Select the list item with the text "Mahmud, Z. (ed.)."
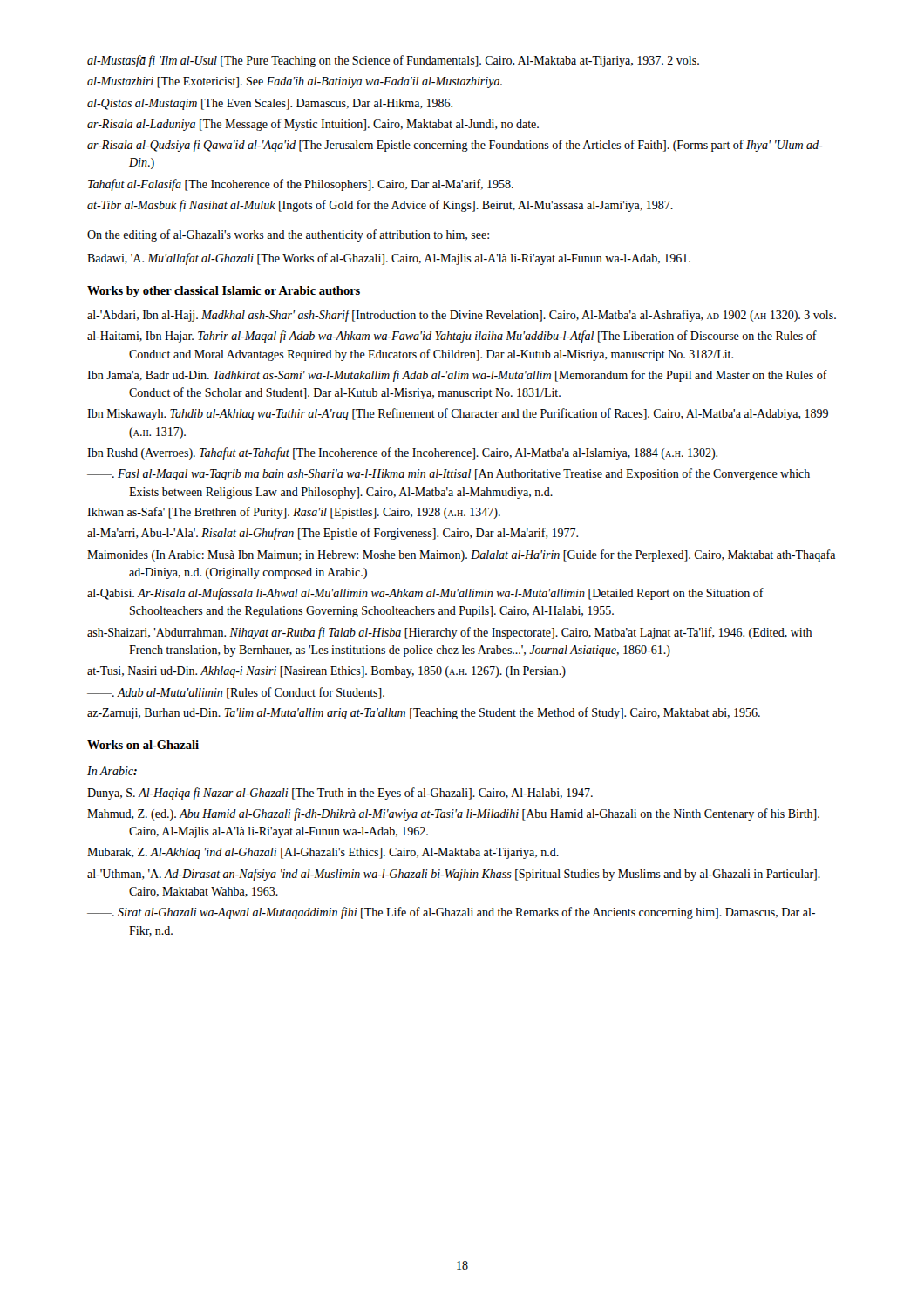This screenshot has width=924, height=1308. (x=454, y=823)
